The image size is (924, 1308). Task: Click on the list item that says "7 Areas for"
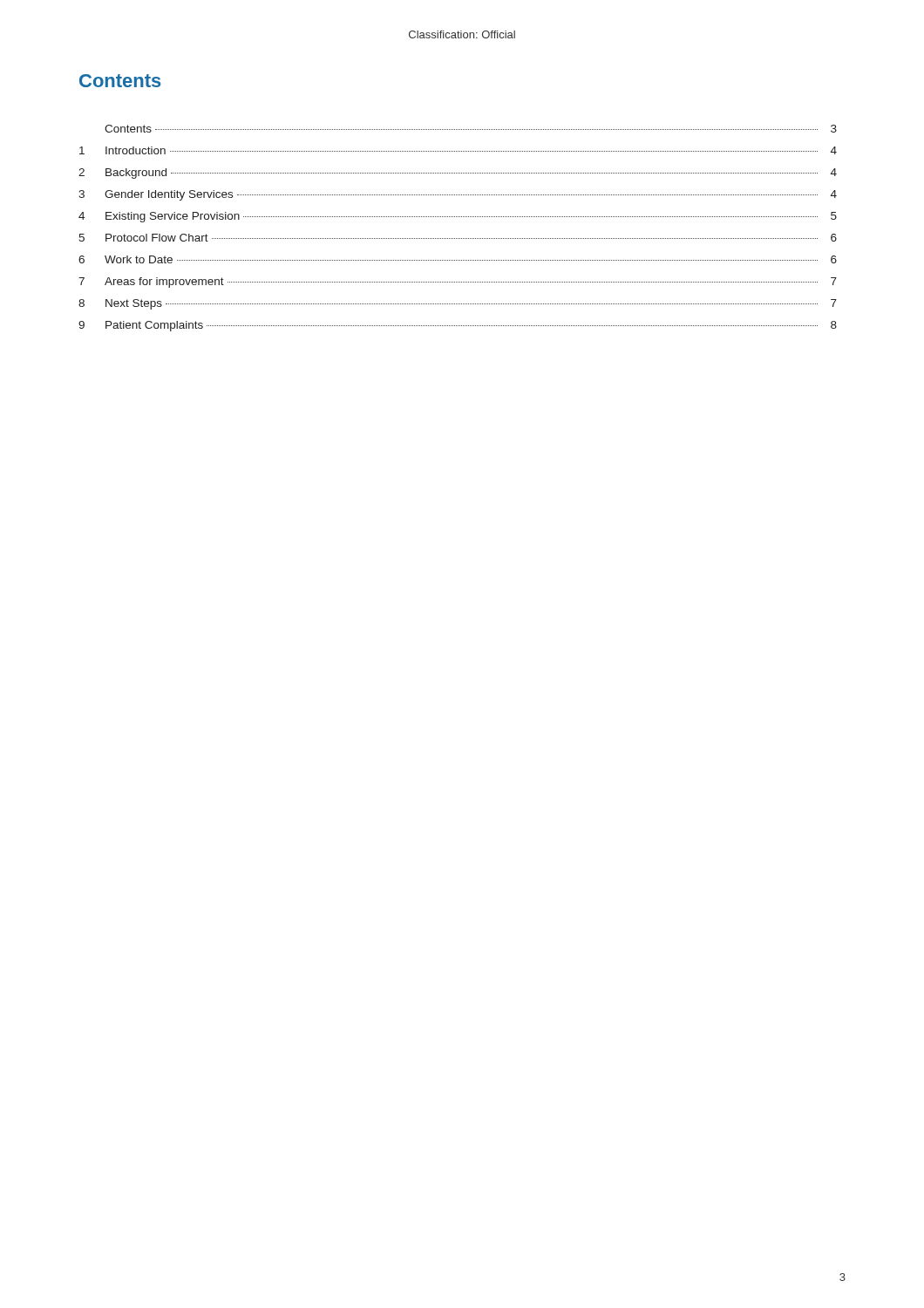(458, 281)
